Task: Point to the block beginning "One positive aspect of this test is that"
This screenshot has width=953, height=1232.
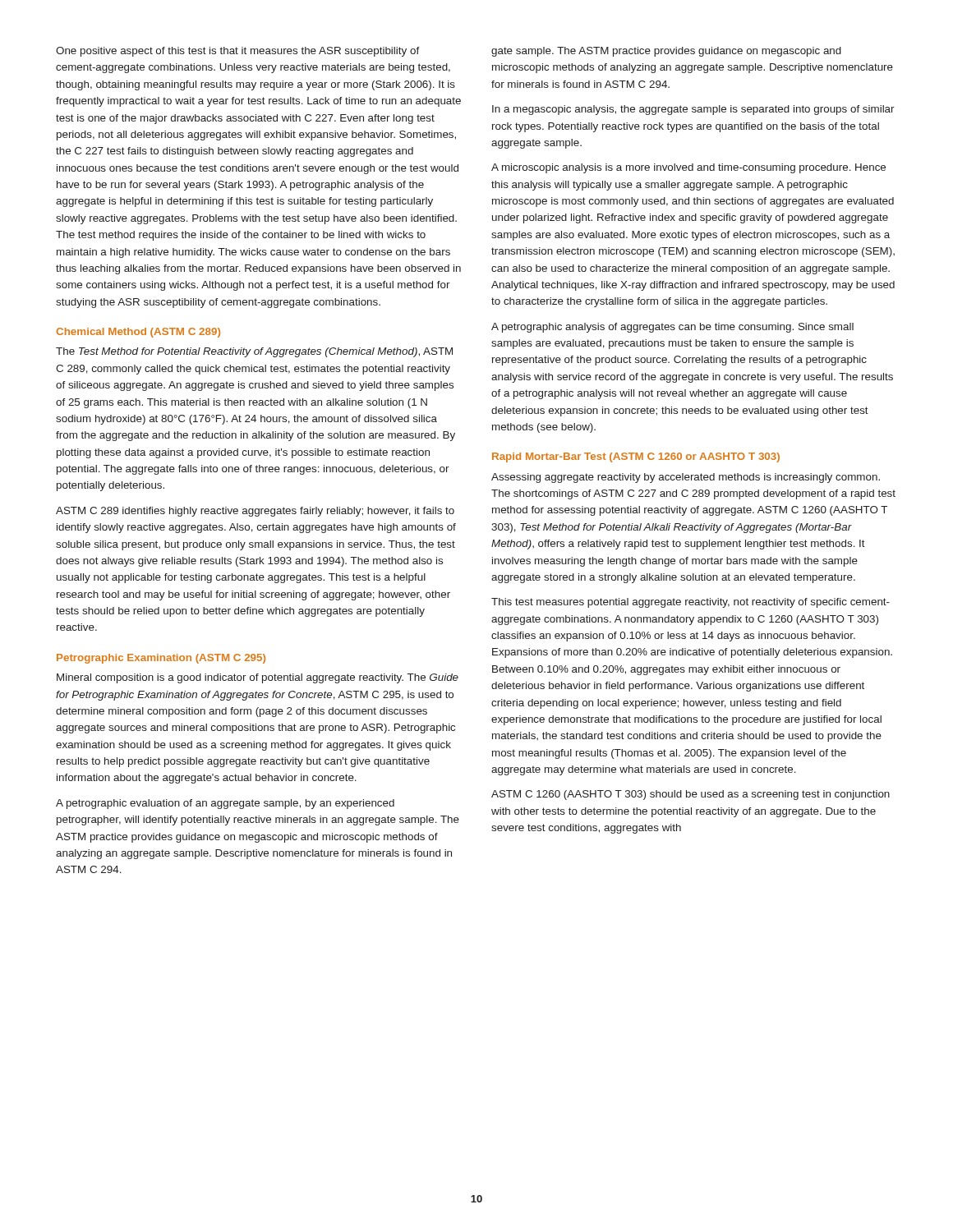Action: [259, 177]
